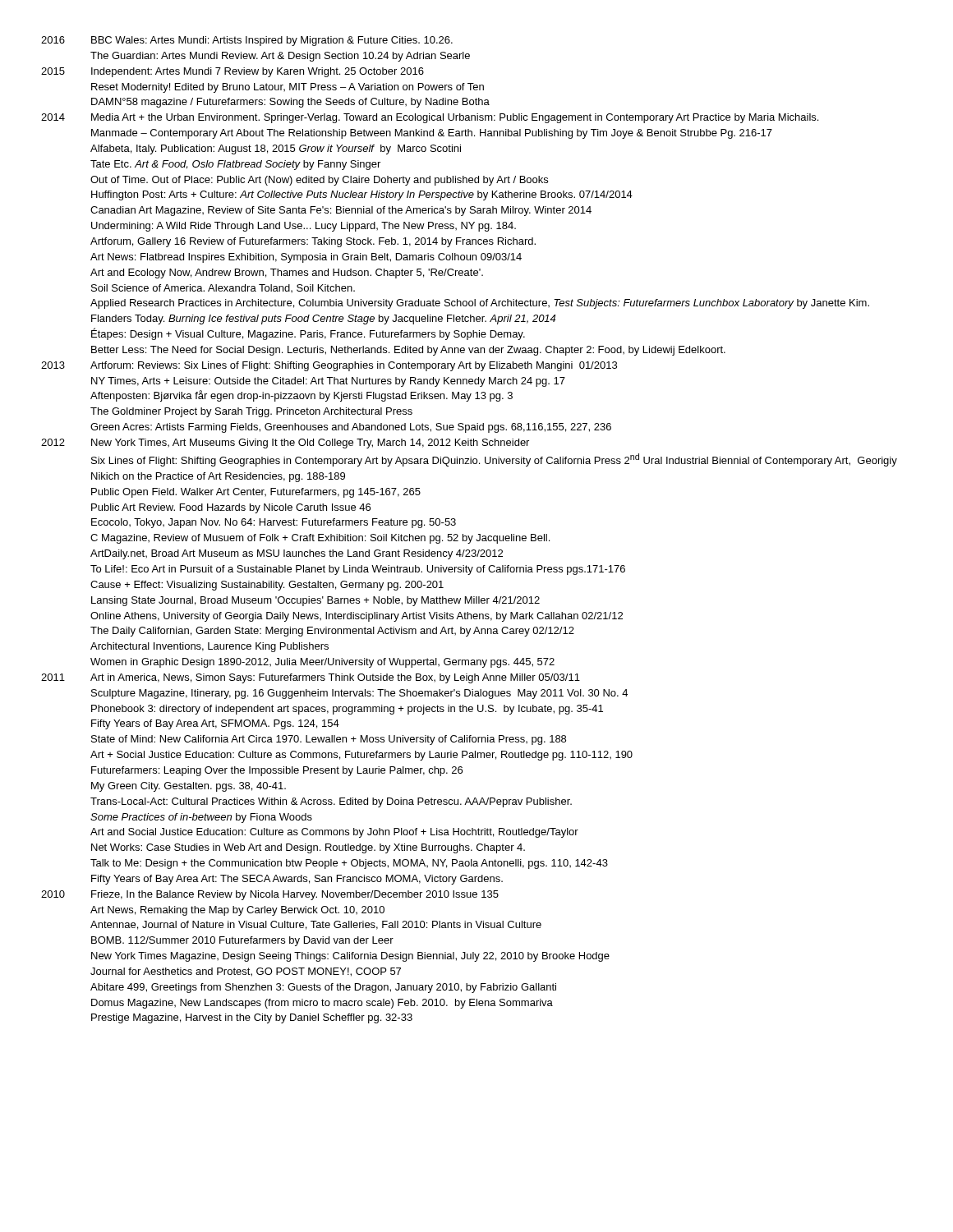Viewport: 953px width, 1232px height.
Task: Find the block on this page that starts "2011 Art in America, News,"
Action: point(311,678)
